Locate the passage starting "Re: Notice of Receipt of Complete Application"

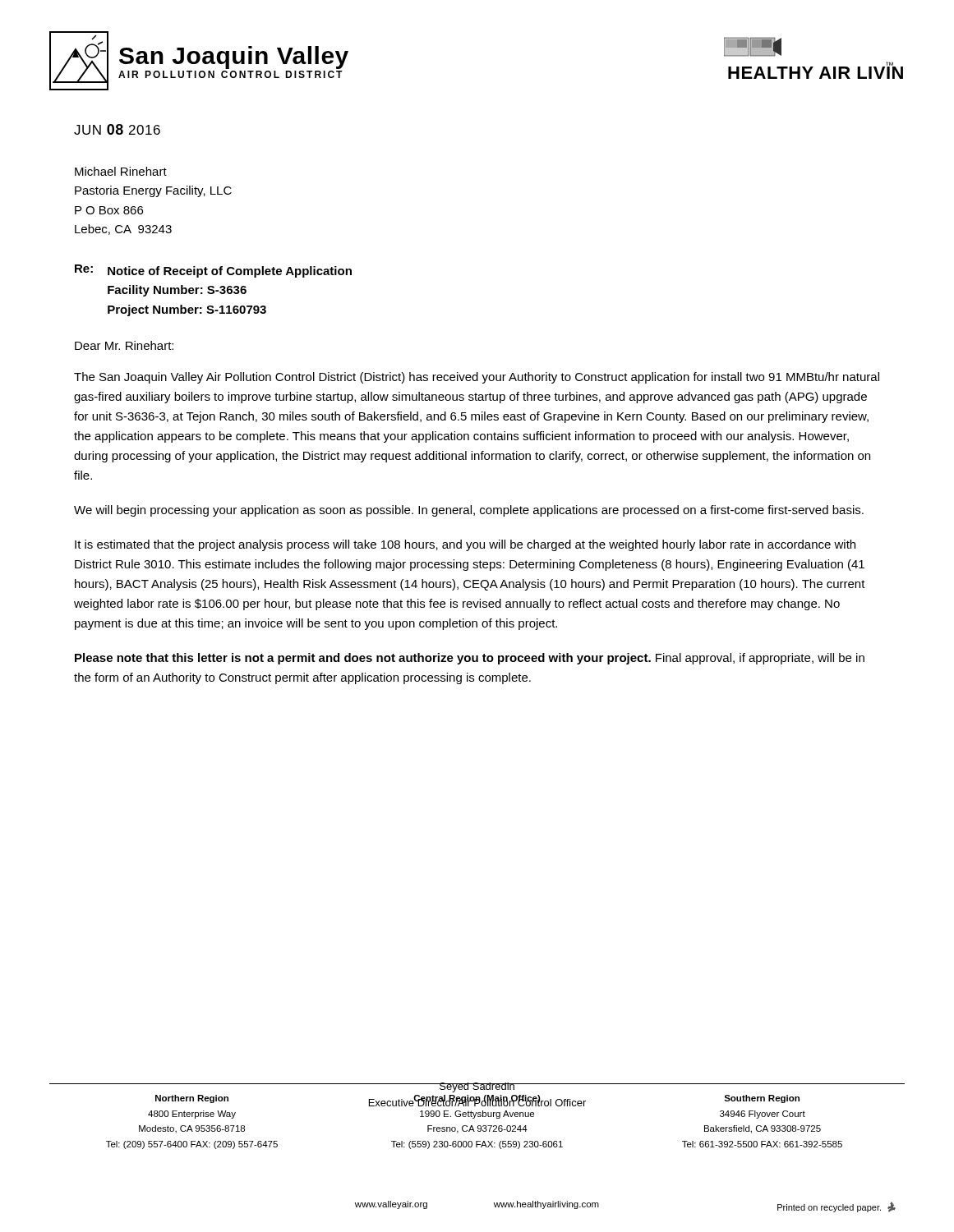click(x=213, y=290)
